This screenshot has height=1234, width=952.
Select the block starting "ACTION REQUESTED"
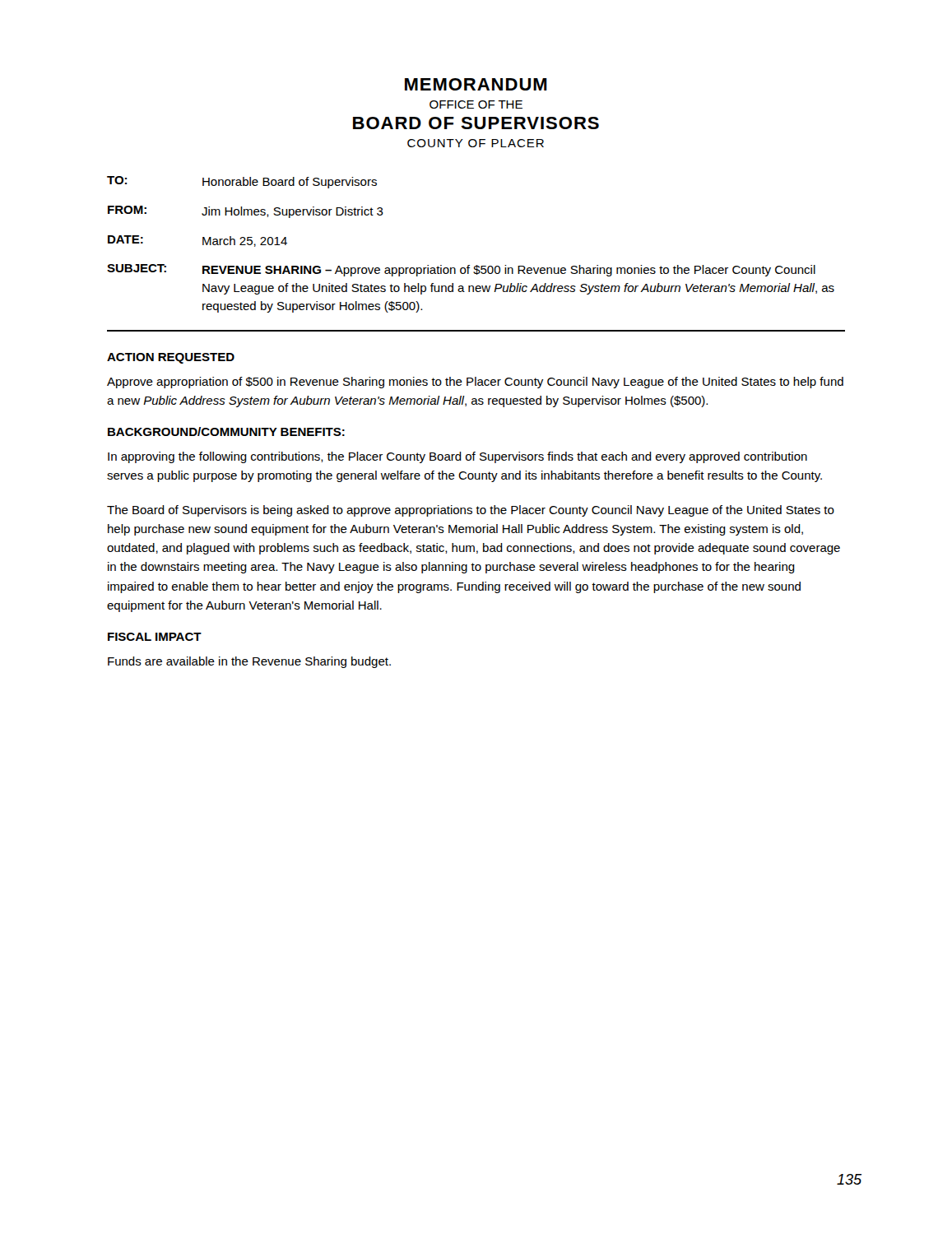tap(171, 356)
